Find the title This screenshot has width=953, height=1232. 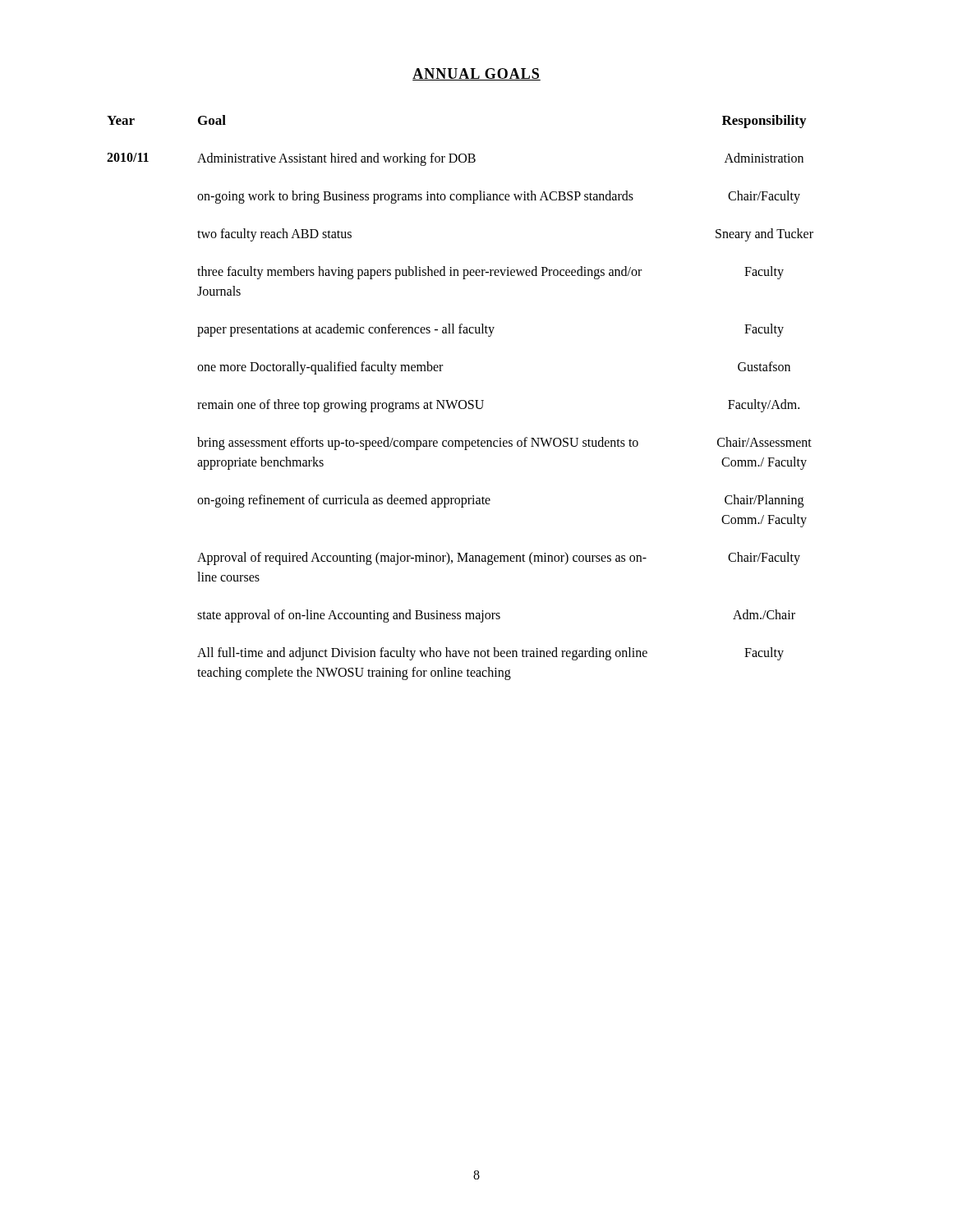click(x=476, y=74)
